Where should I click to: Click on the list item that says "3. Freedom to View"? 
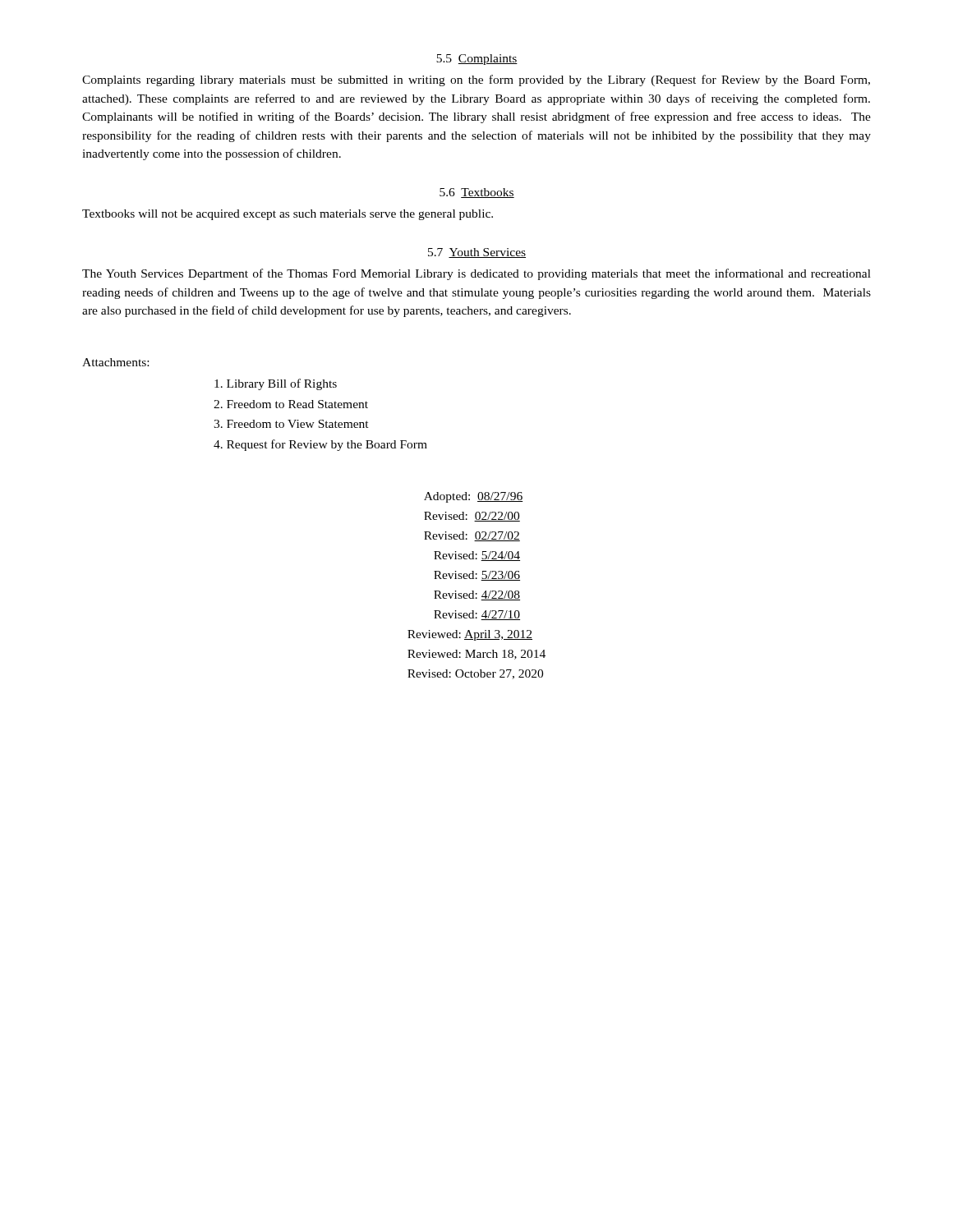(x=291, y=423)
